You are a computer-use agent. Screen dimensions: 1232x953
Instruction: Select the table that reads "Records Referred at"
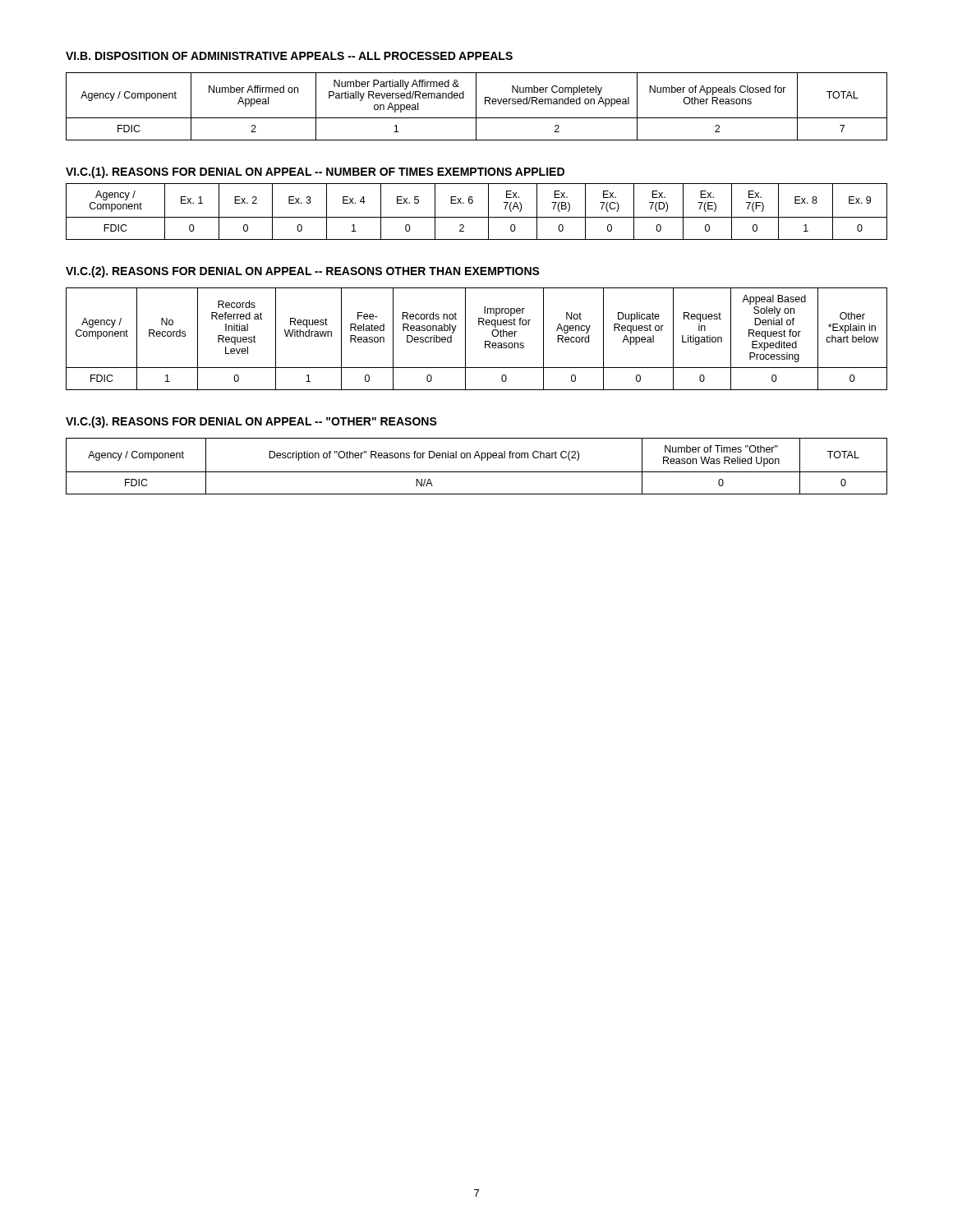click(x=476, y=339)
